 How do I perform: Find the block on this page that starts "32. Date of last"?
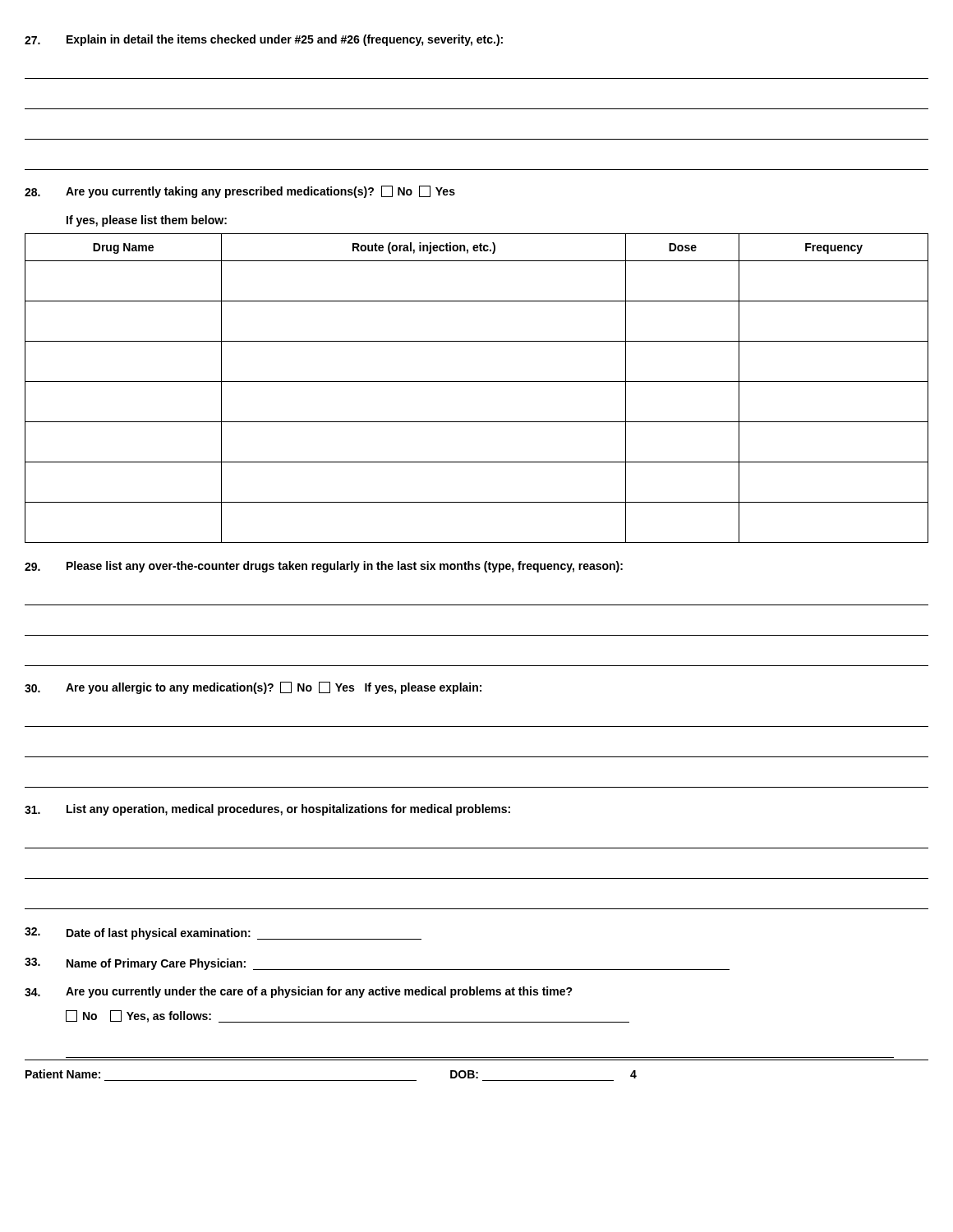pyautogui.click(x=223, y=933)
